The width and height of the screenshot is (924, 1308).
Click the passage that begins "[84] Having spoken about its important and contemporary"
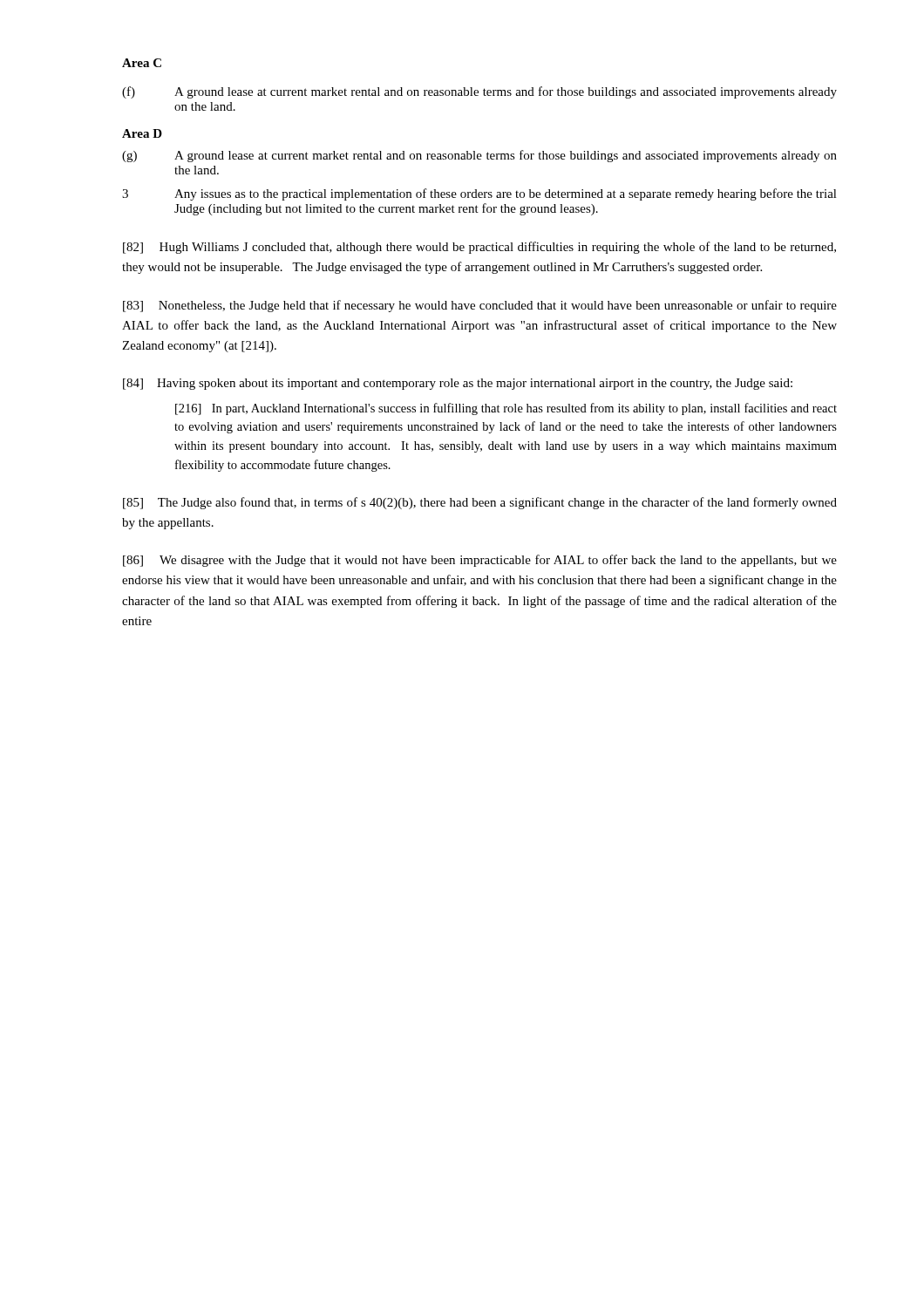coord(458,383)
